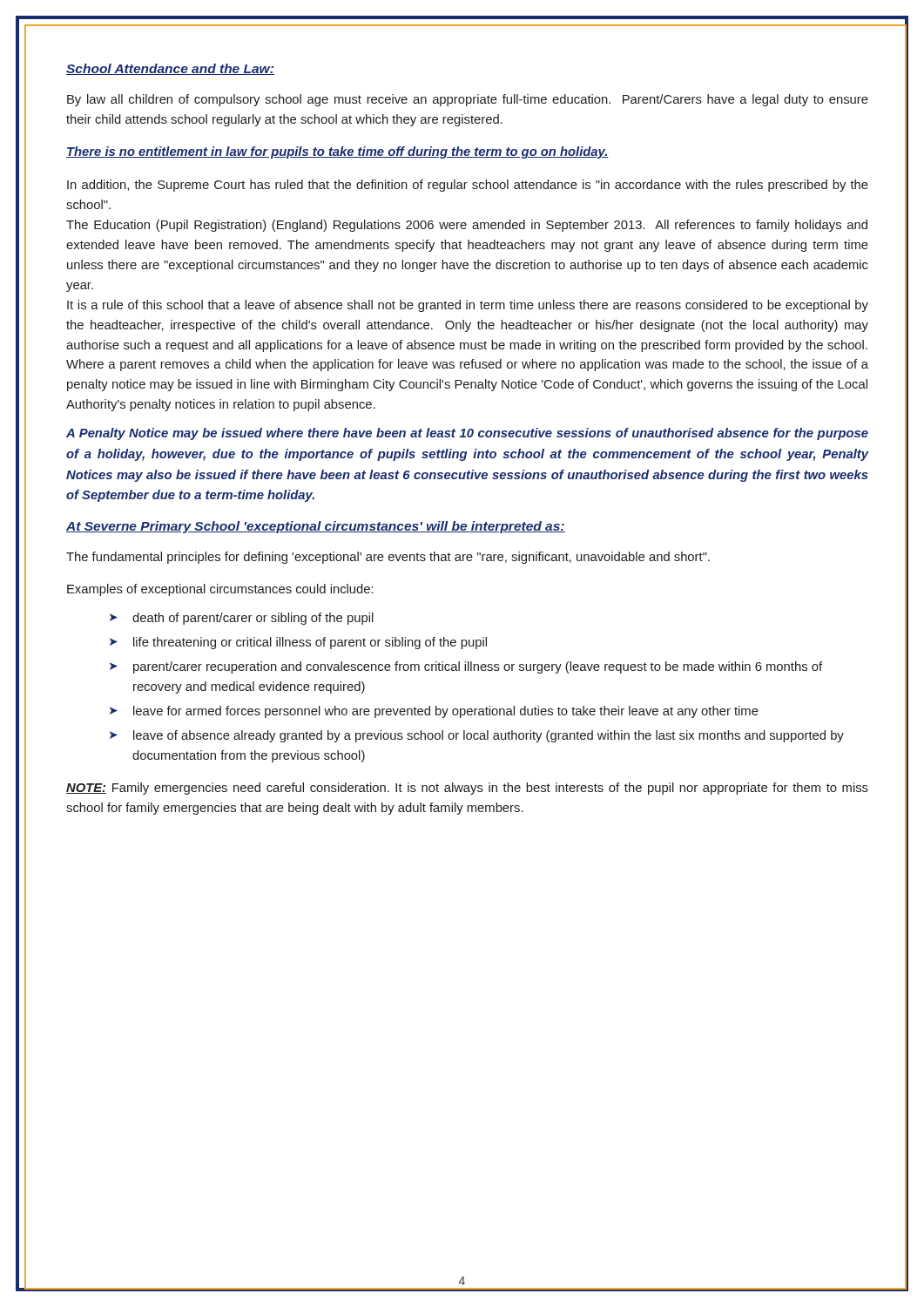Click on the list item with the text "➤ life threatening or"

[485, 643]
